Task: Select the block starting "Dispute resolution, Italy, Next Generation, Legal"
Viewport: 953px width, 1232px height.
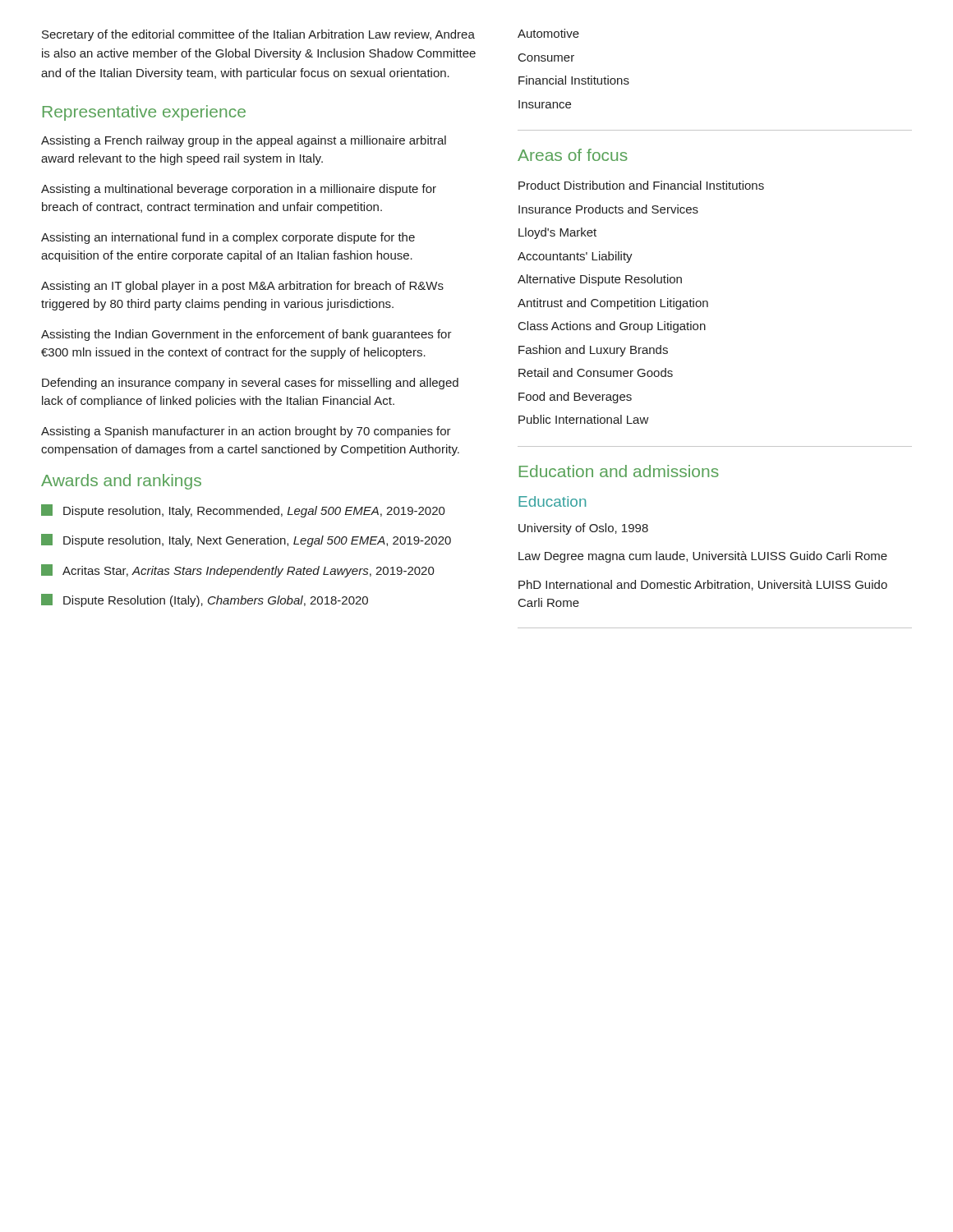Action: tap(246, 541)
